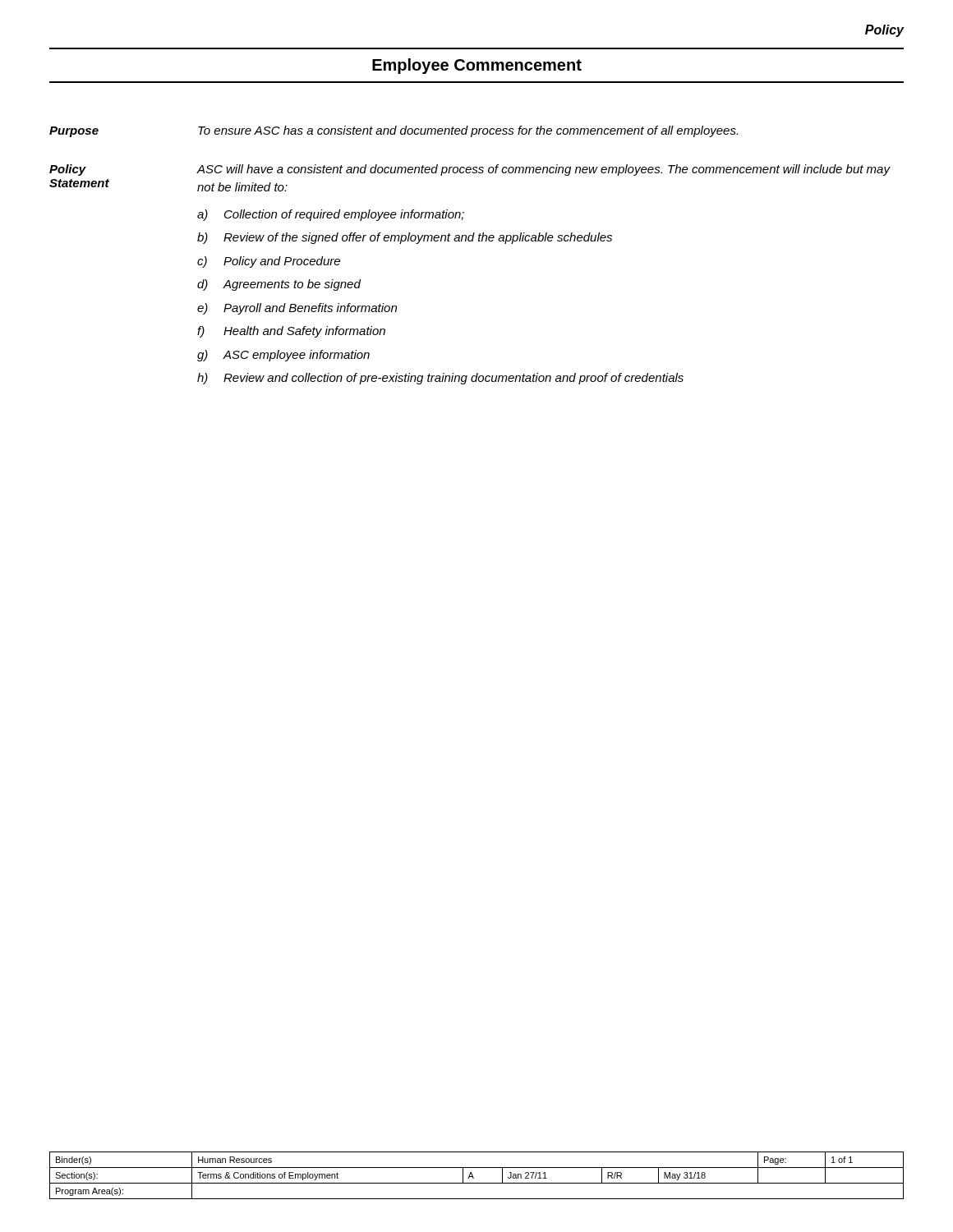Locate the text block that reads "ASC will have a consistent"
953x1232 pixels.
[x=543, y=178]
